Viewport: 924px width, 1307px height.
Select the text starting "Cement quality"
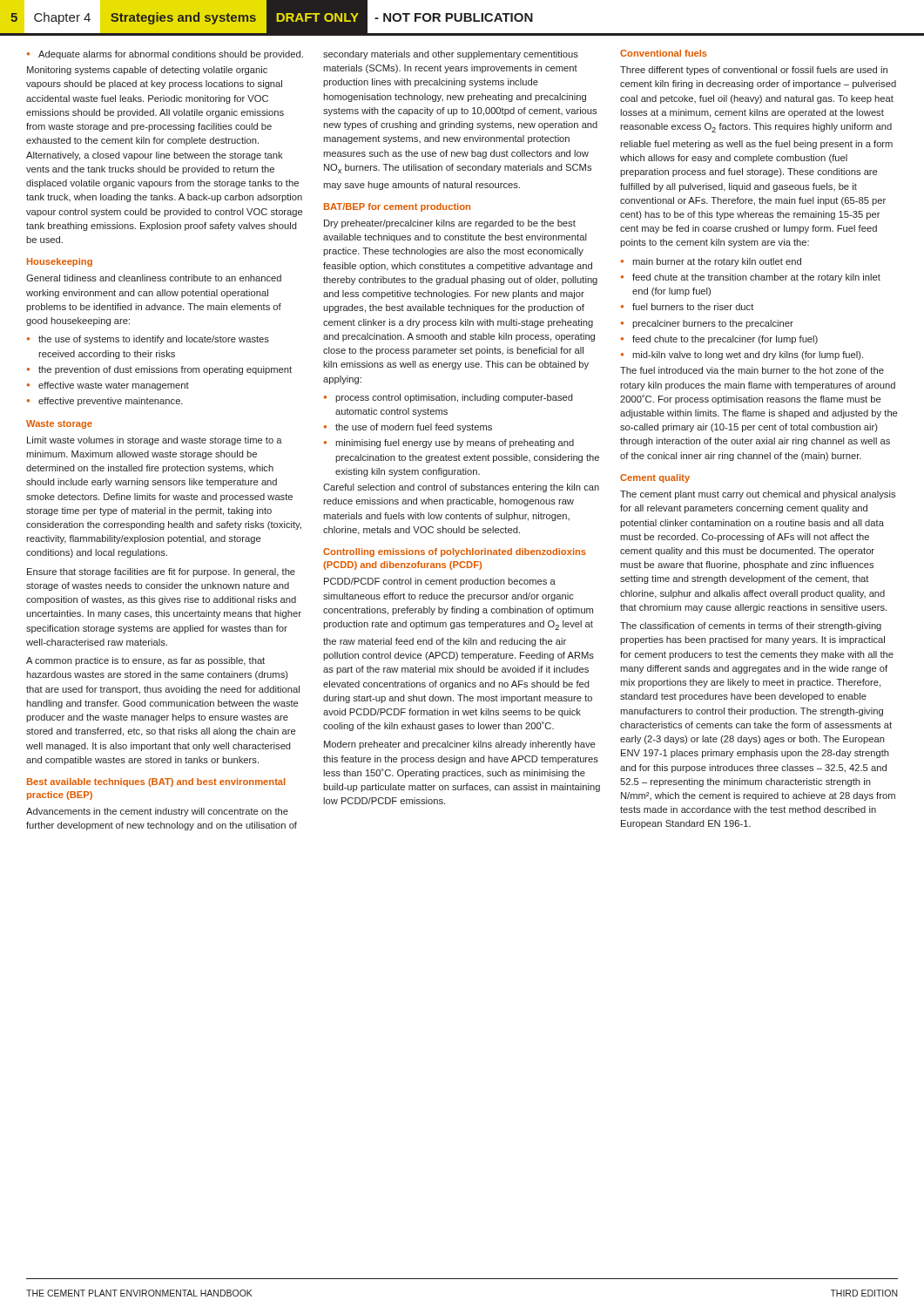tap(655, 477)
